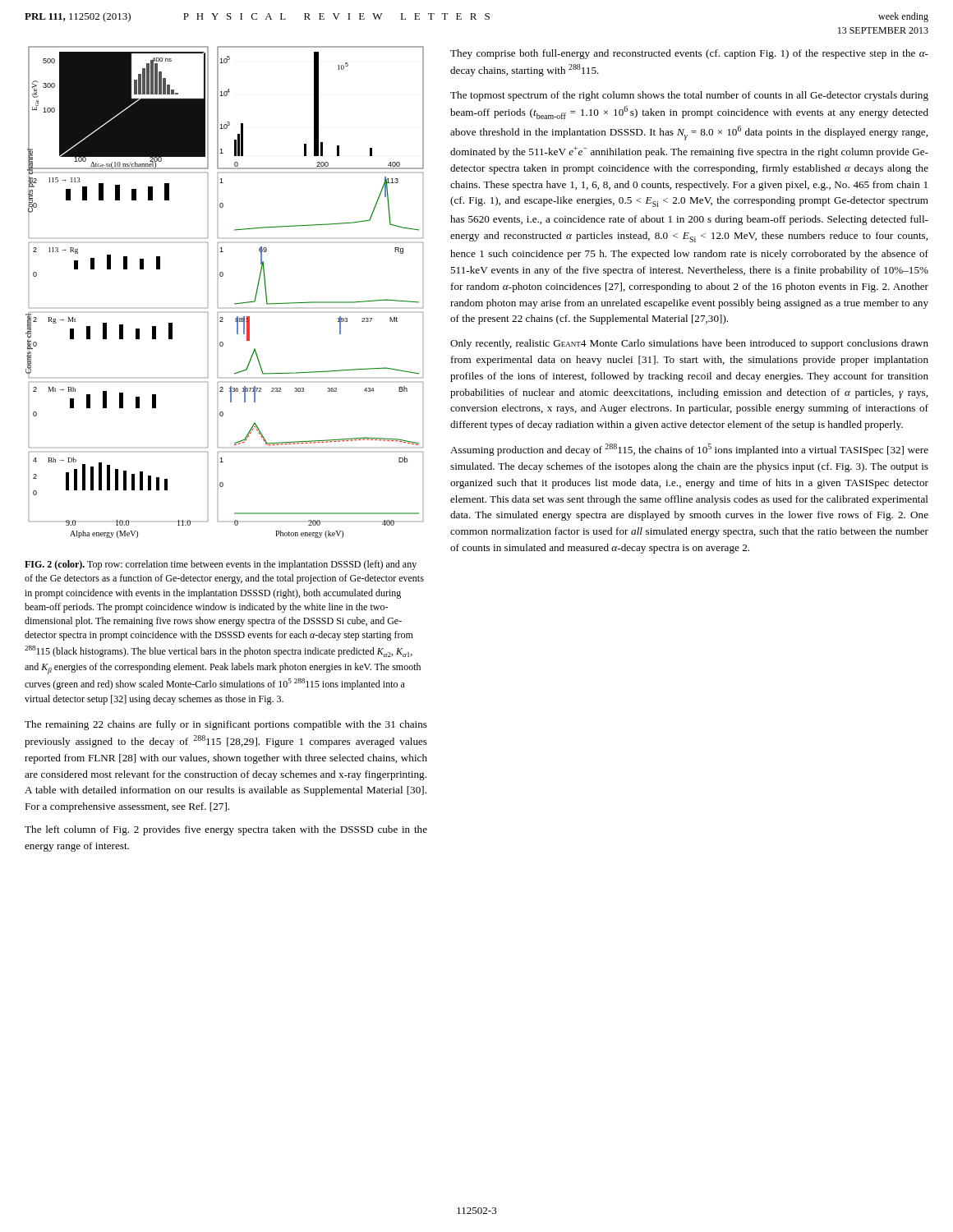Image resolution: width=953 pixels, height=1232 pixels.
Task: Click on the element starting "FIG. 2 (color). Top row: correlation time between"
Action: tap(224, 631)
